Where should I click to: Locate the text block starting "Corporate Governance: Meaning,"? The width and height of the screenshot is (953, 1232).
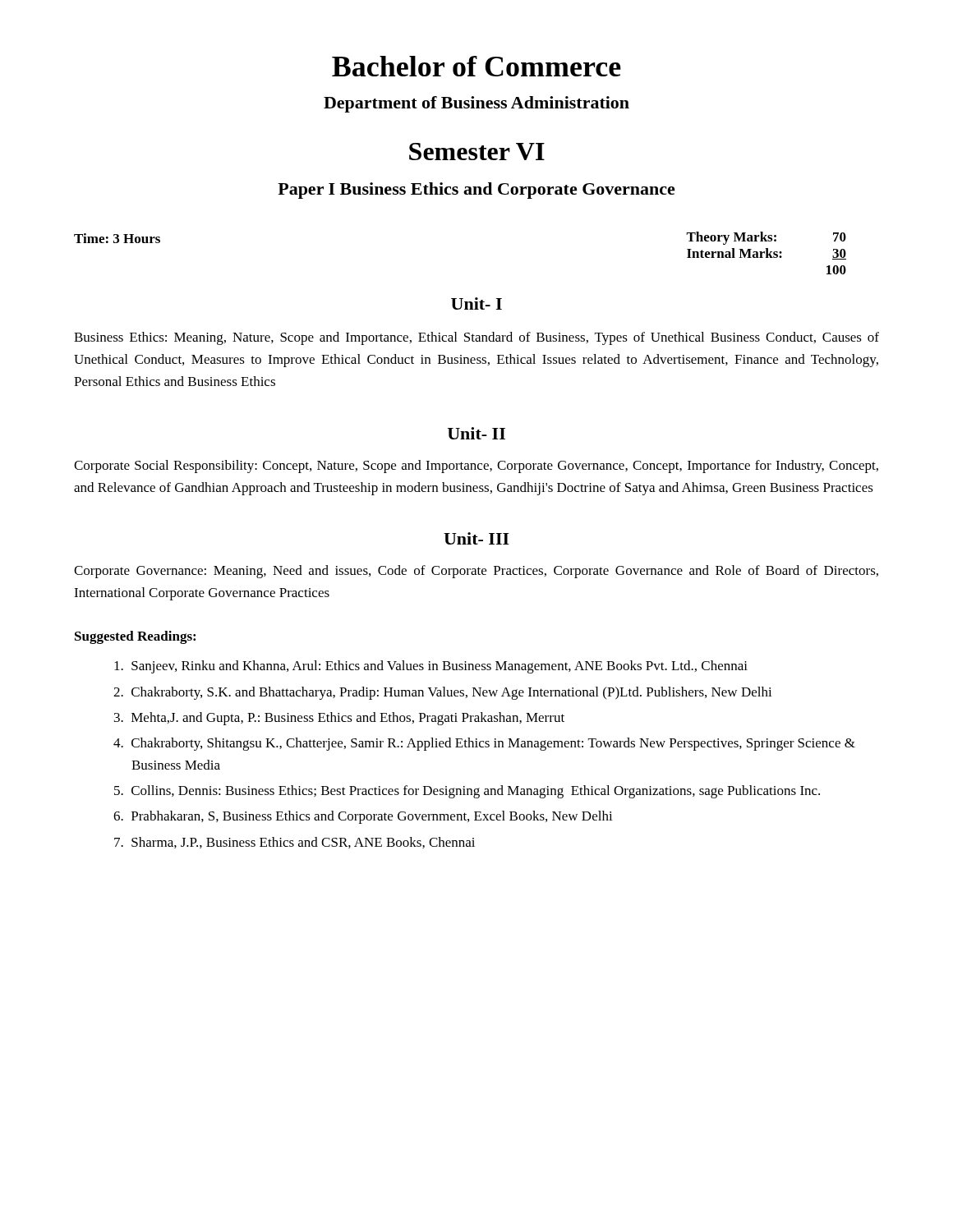pyautogui.click(x=476, y=582)
